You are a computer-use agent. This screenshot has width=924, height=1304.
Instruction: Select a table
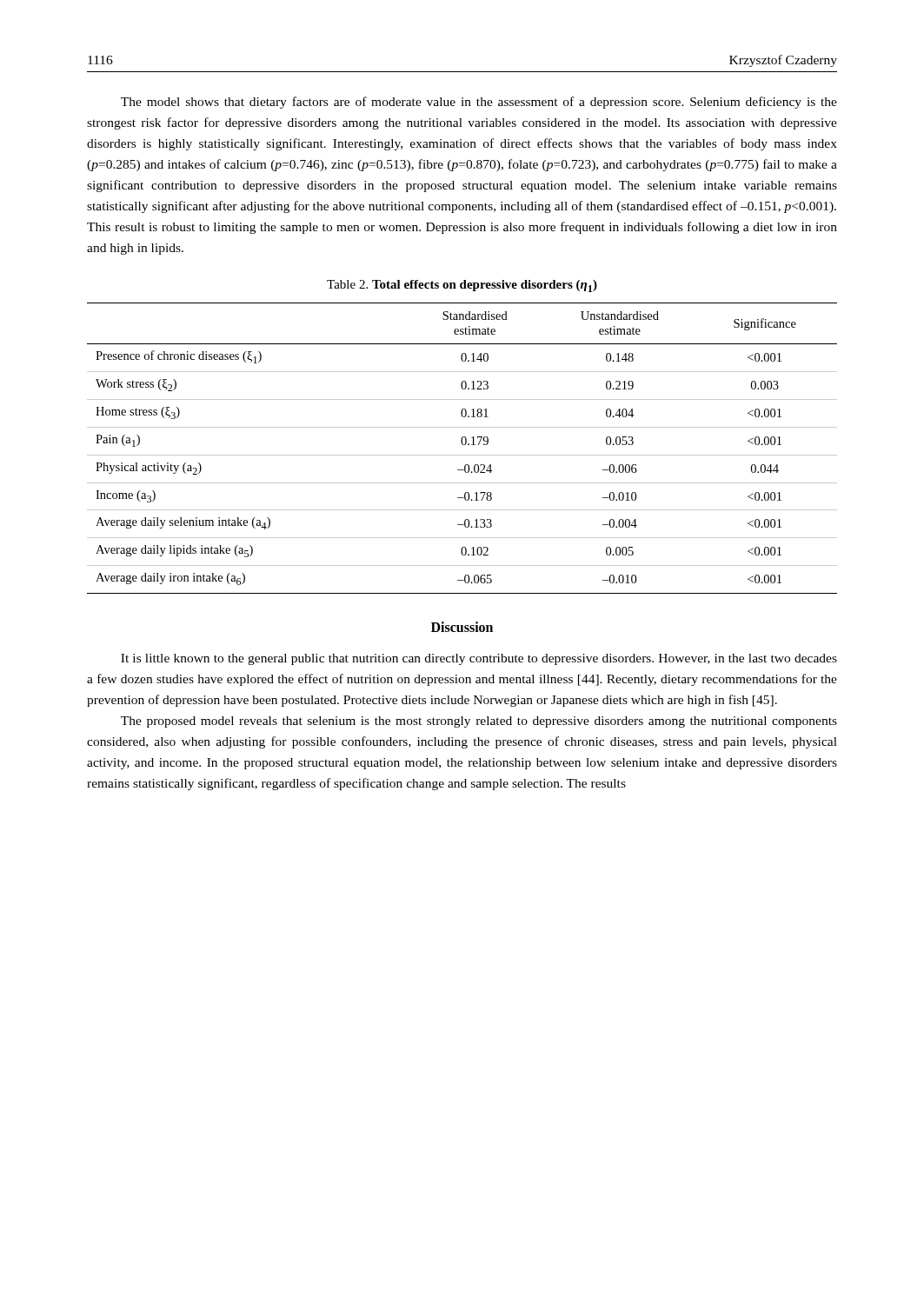click(462, 448)
